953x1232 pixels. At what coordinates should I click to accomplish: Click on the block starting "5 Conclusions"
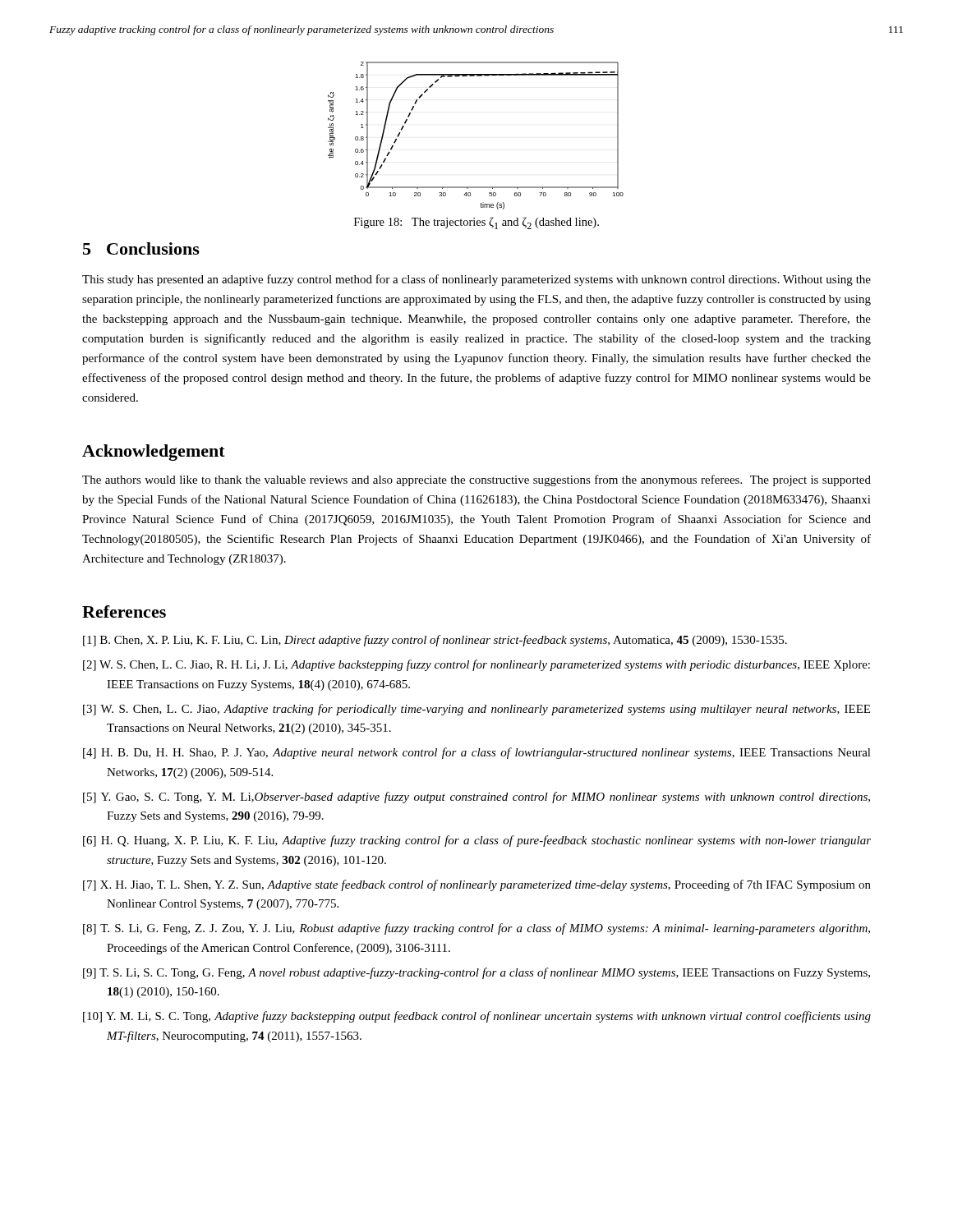click(141, 249)
